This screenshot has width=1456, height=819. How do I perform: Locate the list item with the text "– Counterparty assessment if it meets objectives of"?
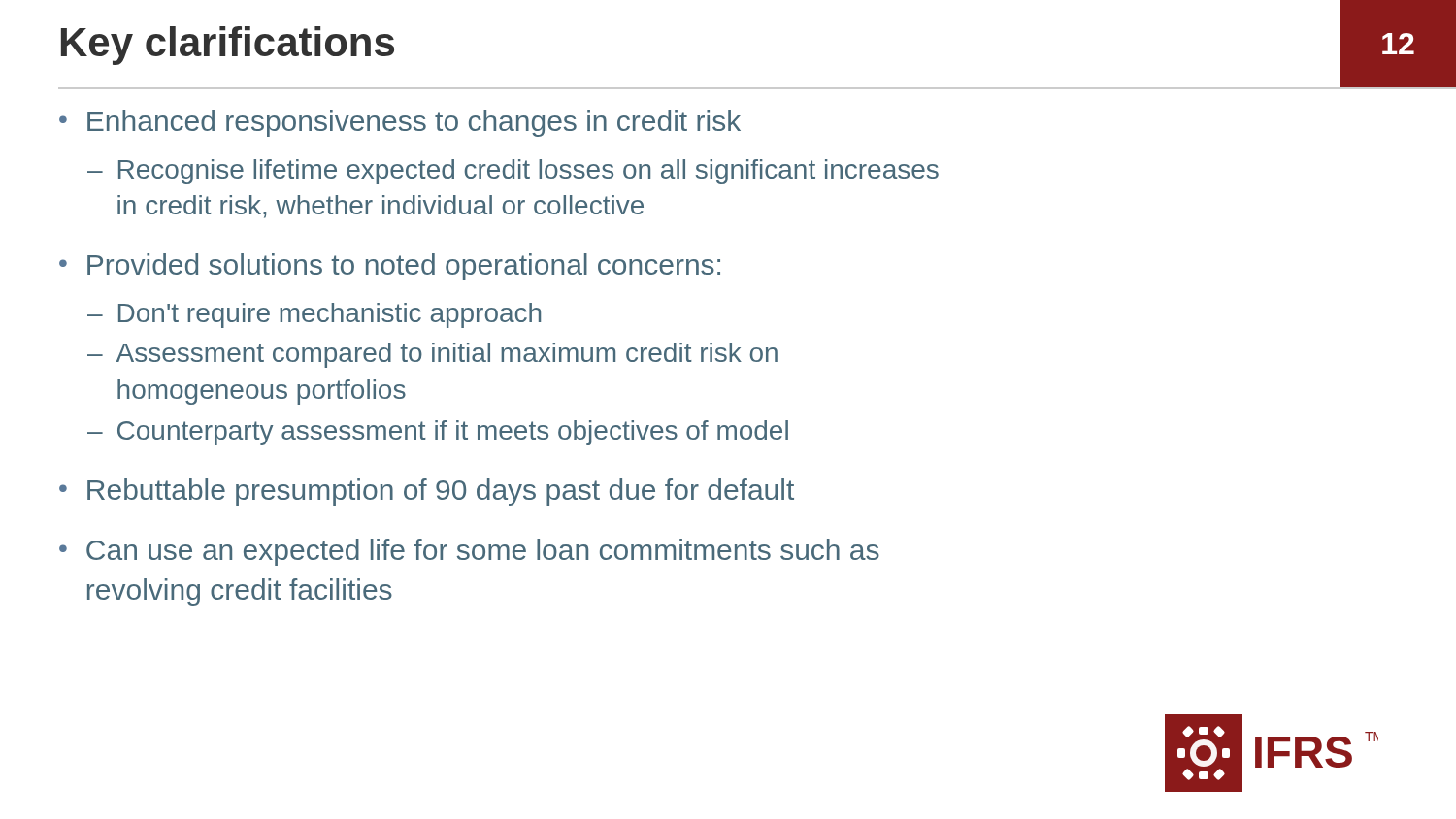tap(439, 431)
